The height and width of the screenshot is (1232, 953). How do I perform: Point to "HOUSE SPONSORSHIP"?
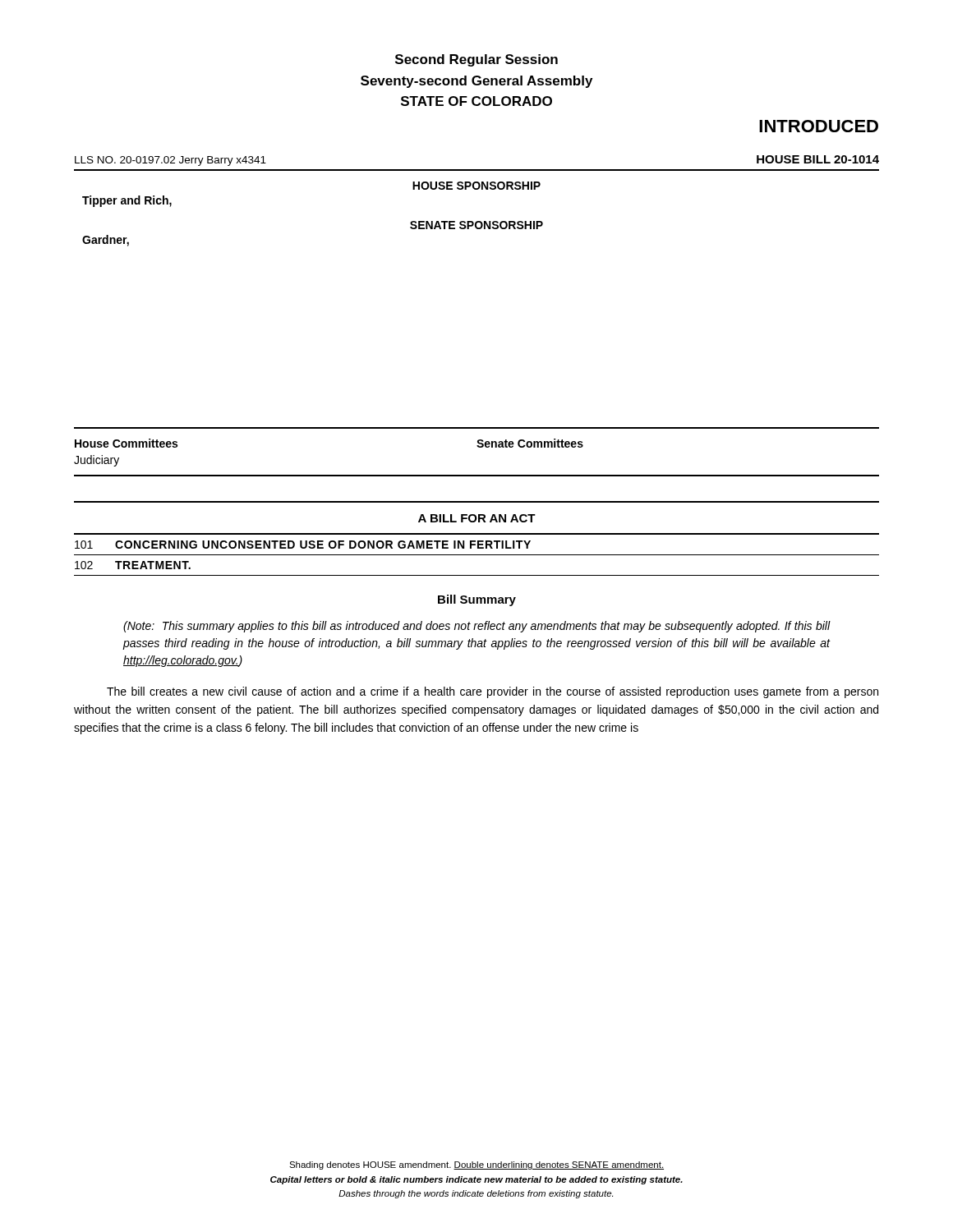click(x=476, y=185)
